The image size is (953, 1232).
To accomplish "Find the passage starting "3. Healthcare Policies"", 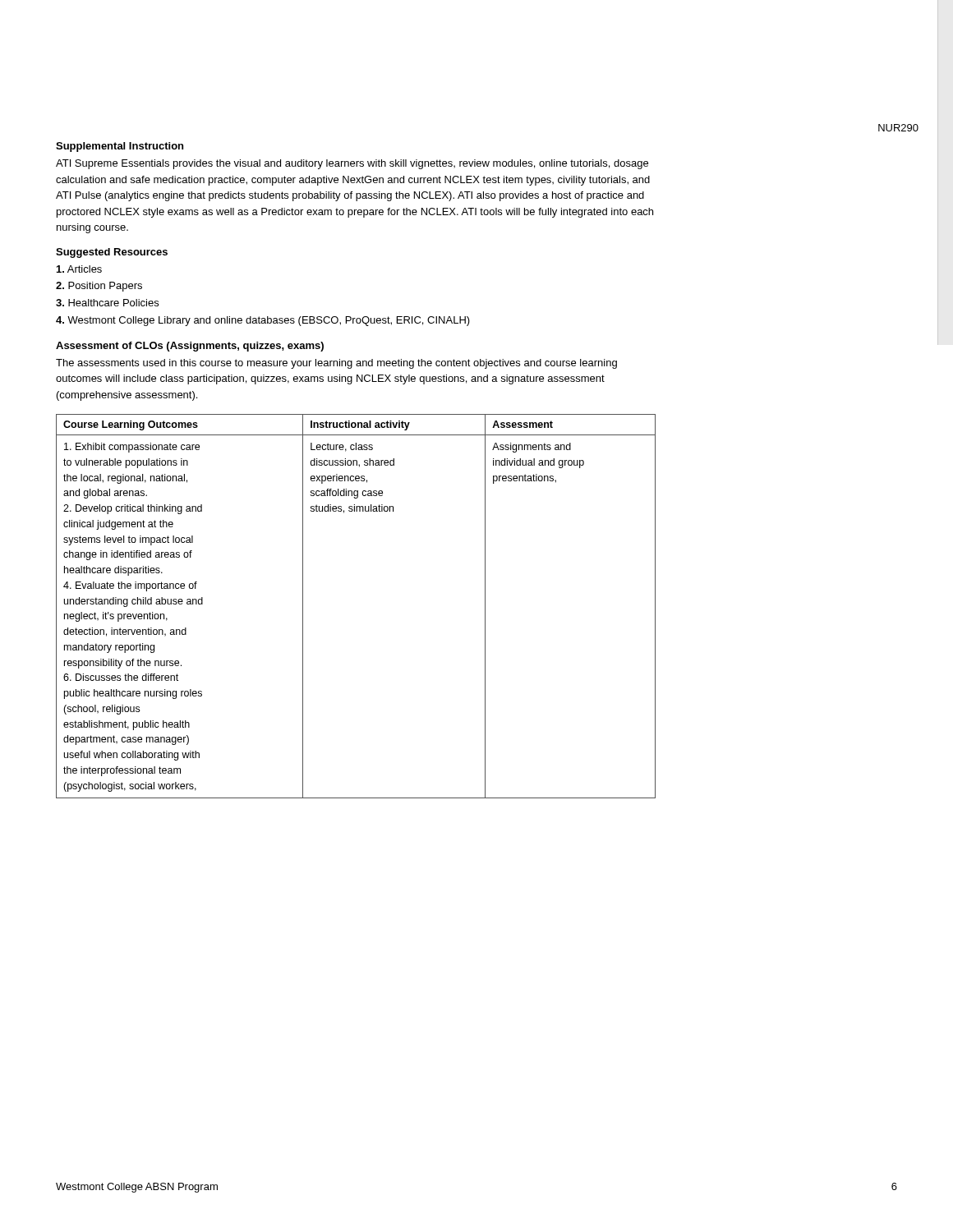I will (x=107, y=303).
